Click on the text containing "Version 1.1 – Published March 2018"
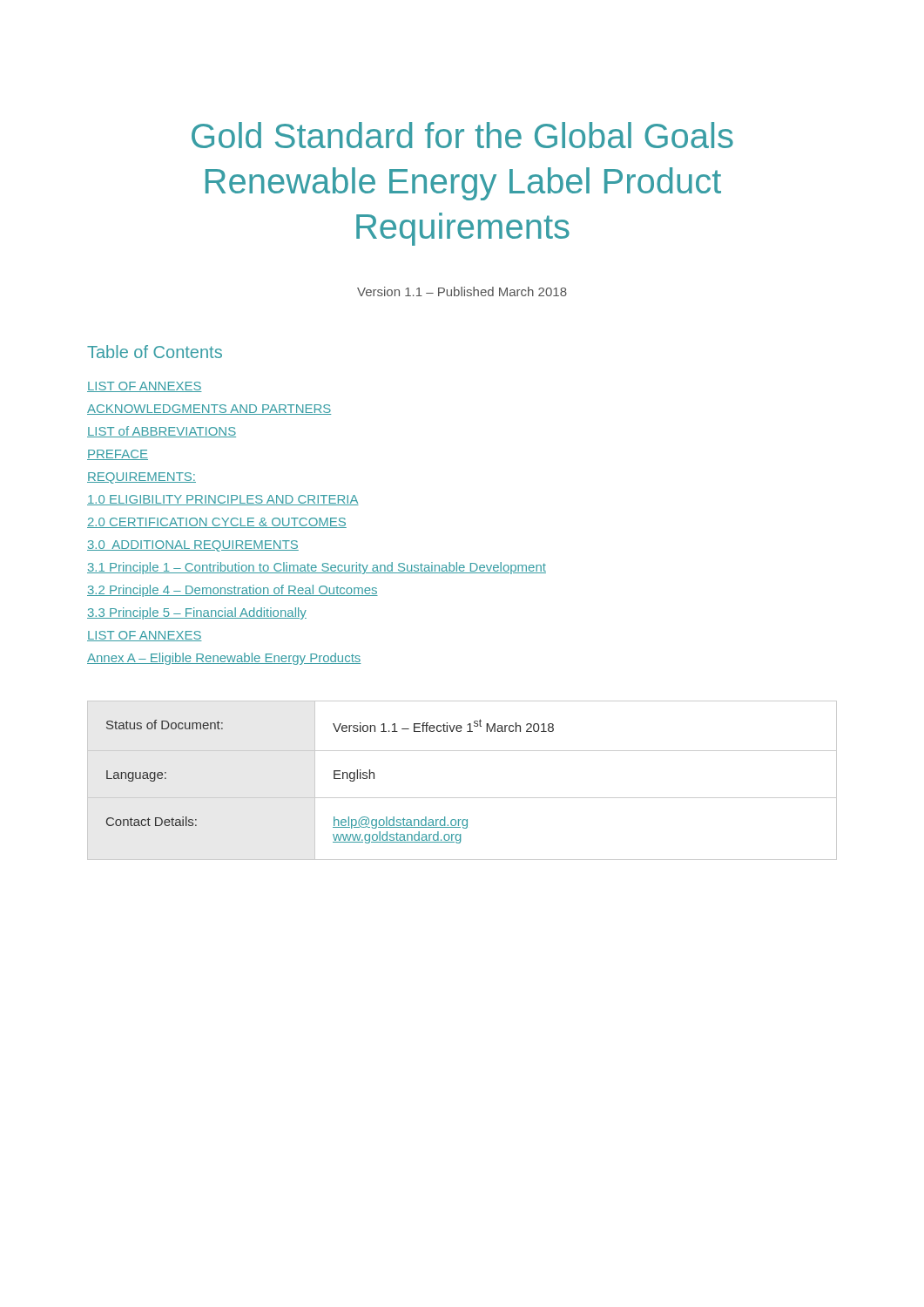 [462, 291]
